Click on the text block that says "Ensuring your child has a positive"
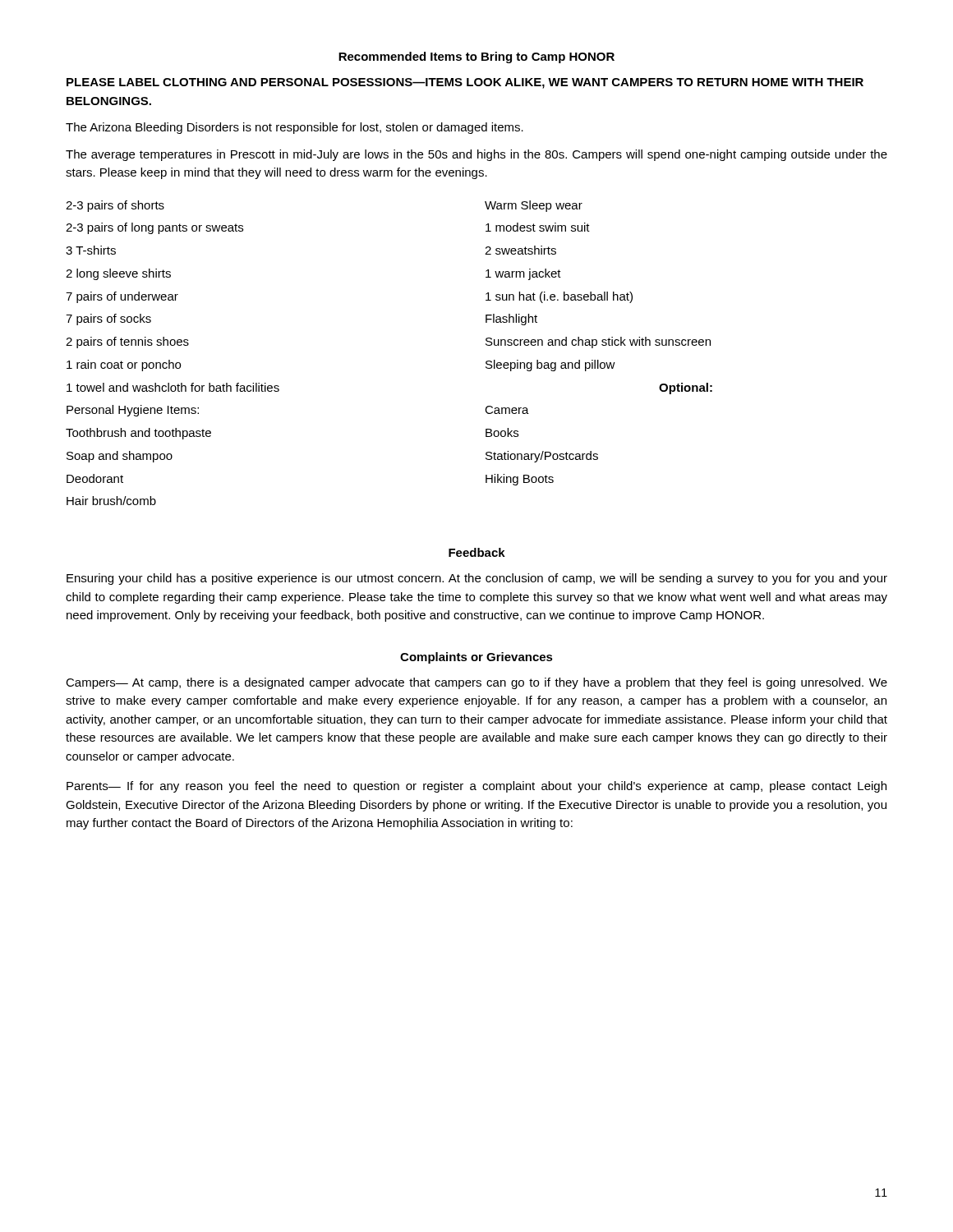The height and width of the screenshot is (1232, 953). coord(476,596)
